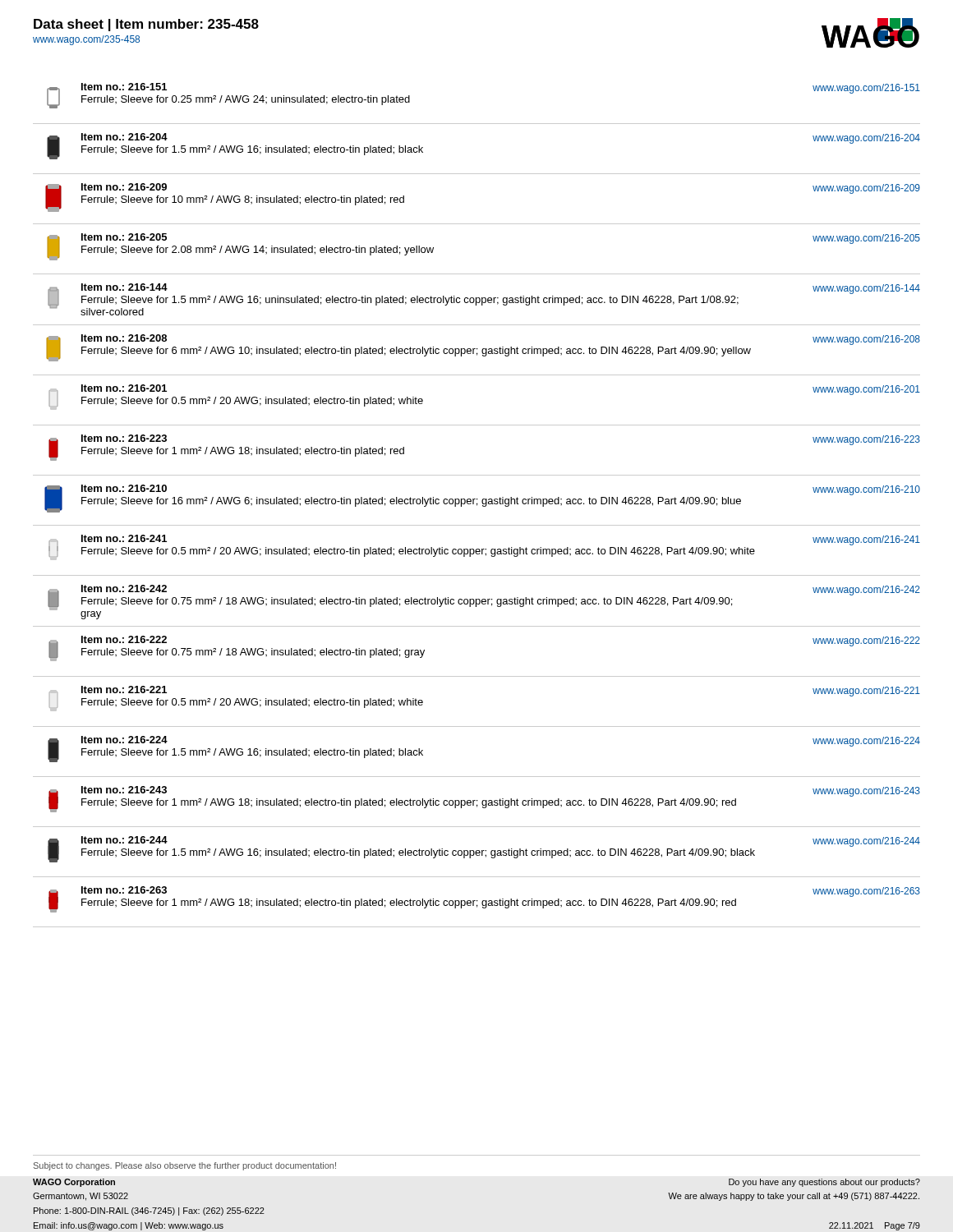
Task: Point to the block starting "Item no.: 216-223"
Action: click(x=148, y=449)
